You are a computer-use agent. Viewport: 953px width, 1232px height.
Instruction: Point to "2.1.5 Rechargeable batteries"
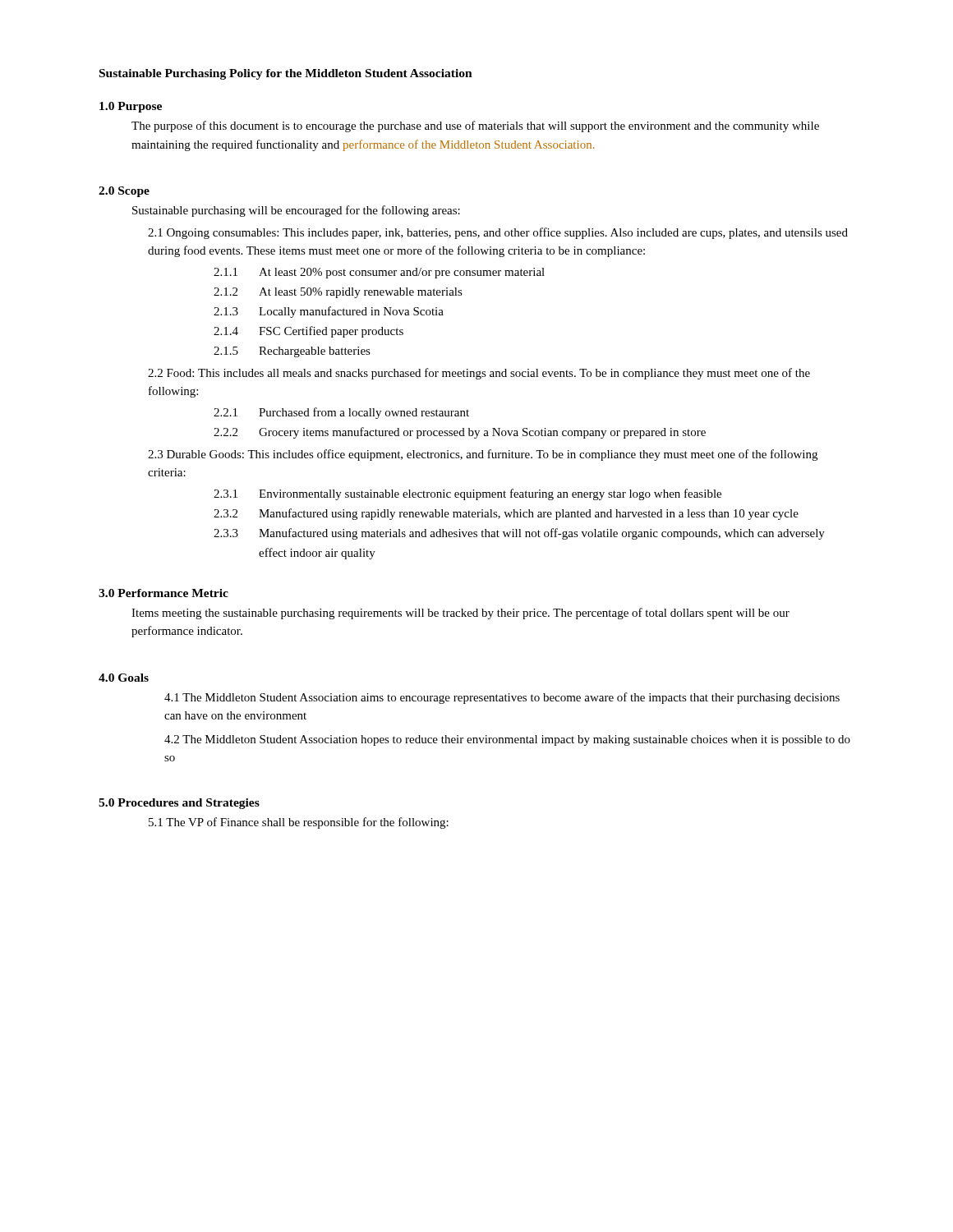point(292,352)
